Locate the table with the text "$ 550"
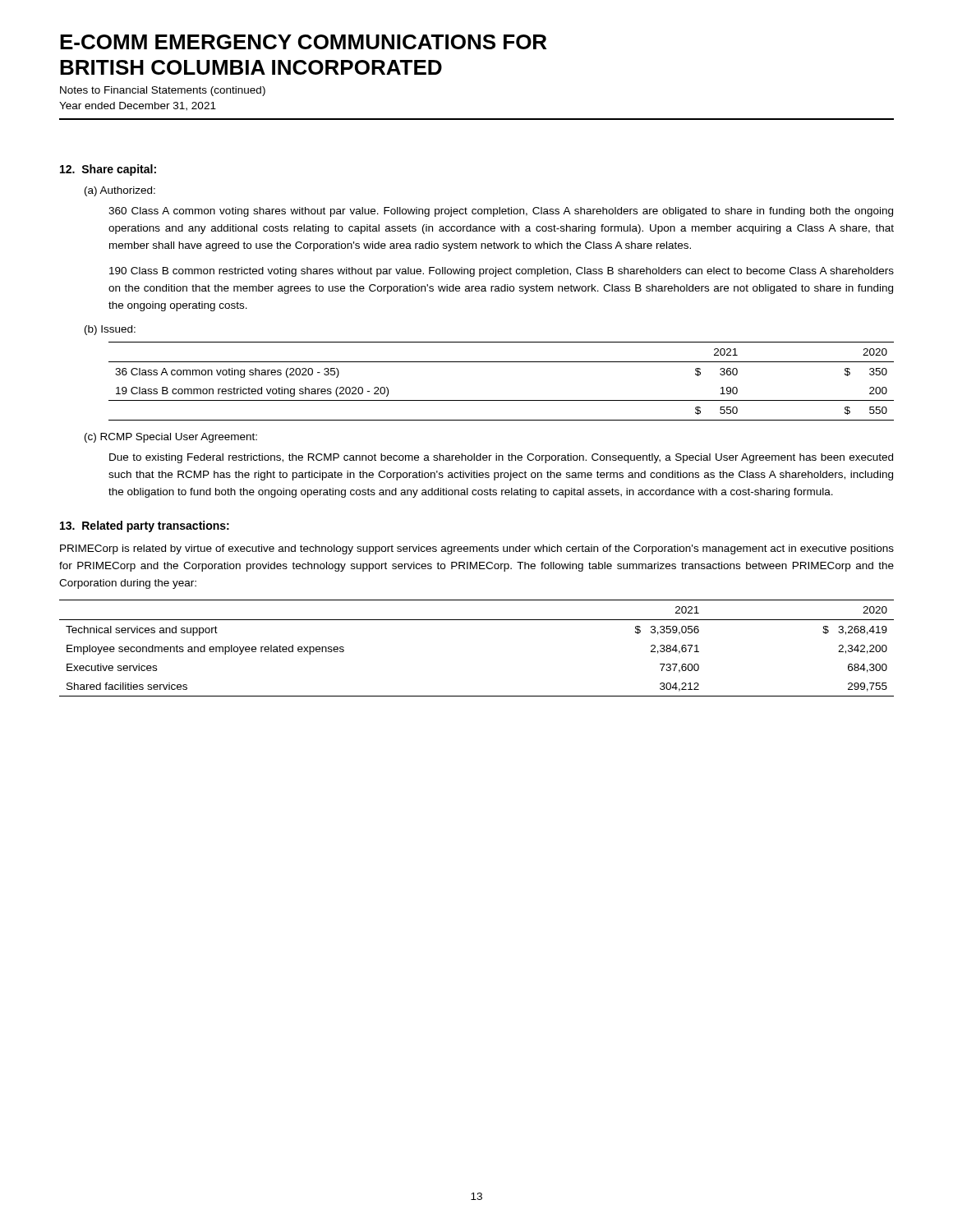The width and height of the screenshot is (953, 1232). [x=501, y=381]
